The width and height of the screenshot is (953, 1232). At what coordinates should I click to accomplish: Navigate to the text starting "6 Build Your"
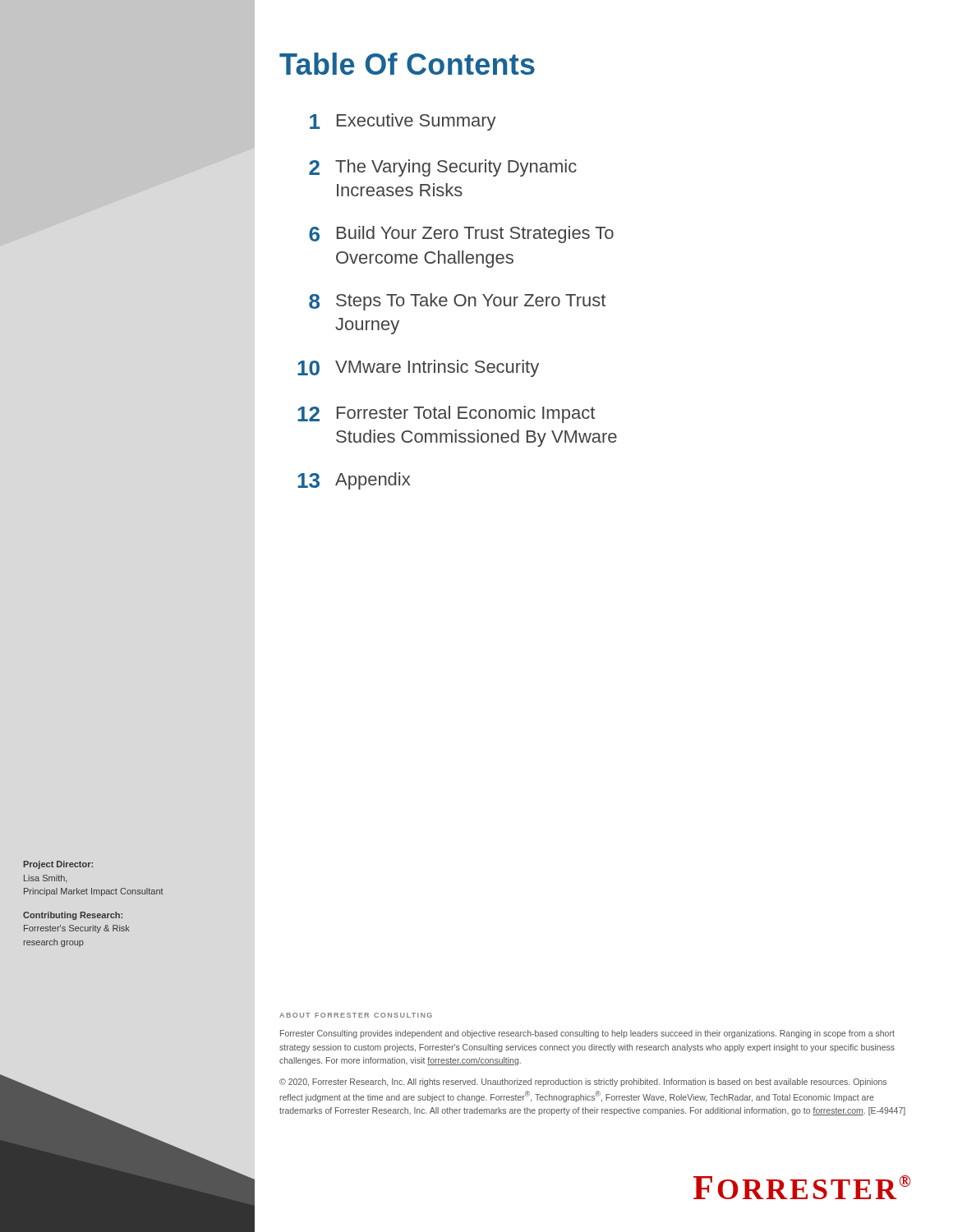pyautogui.click(x=447, y=245)
